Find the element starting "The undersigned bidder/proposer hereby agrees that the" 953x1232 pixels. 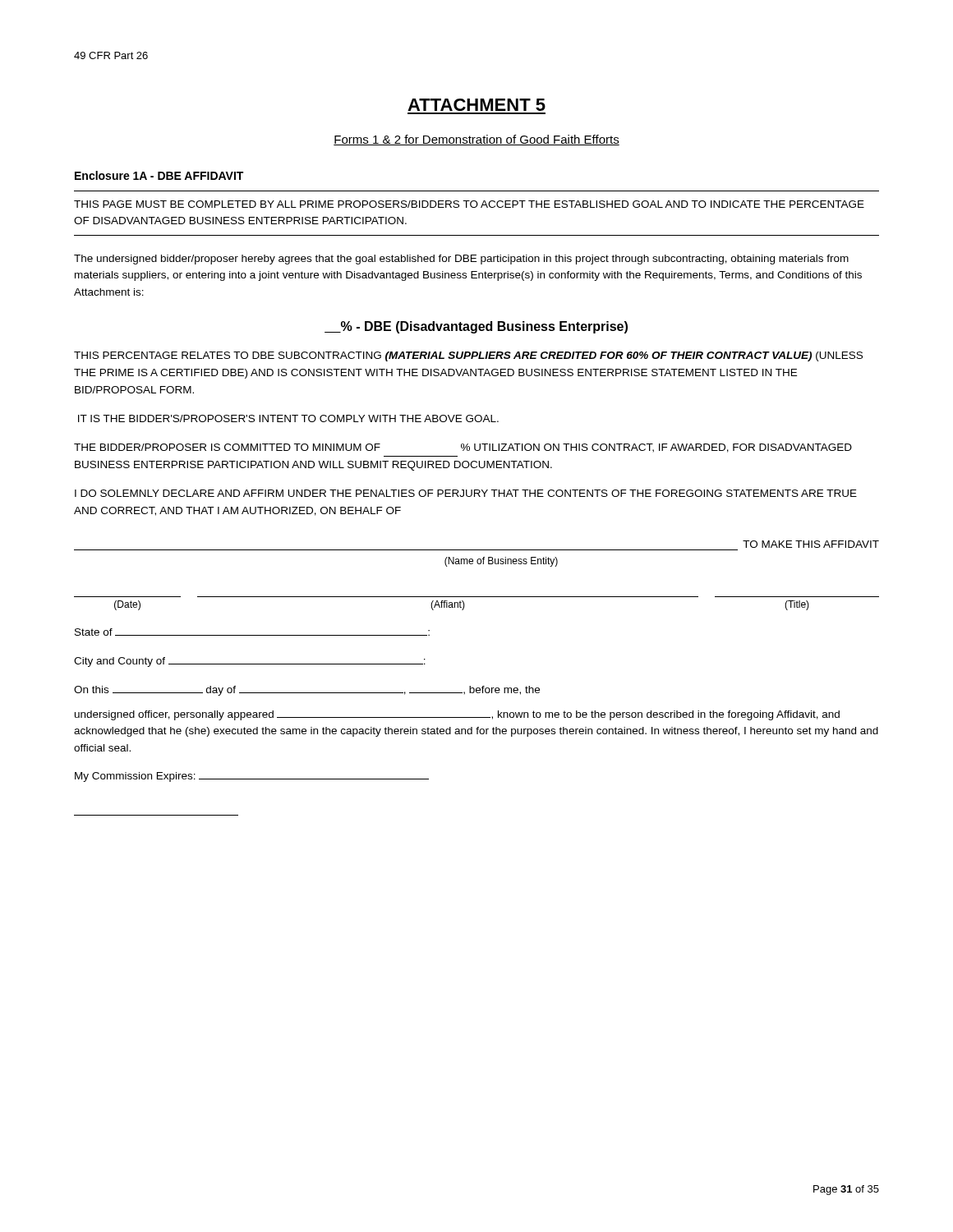[x=468, y=275]
